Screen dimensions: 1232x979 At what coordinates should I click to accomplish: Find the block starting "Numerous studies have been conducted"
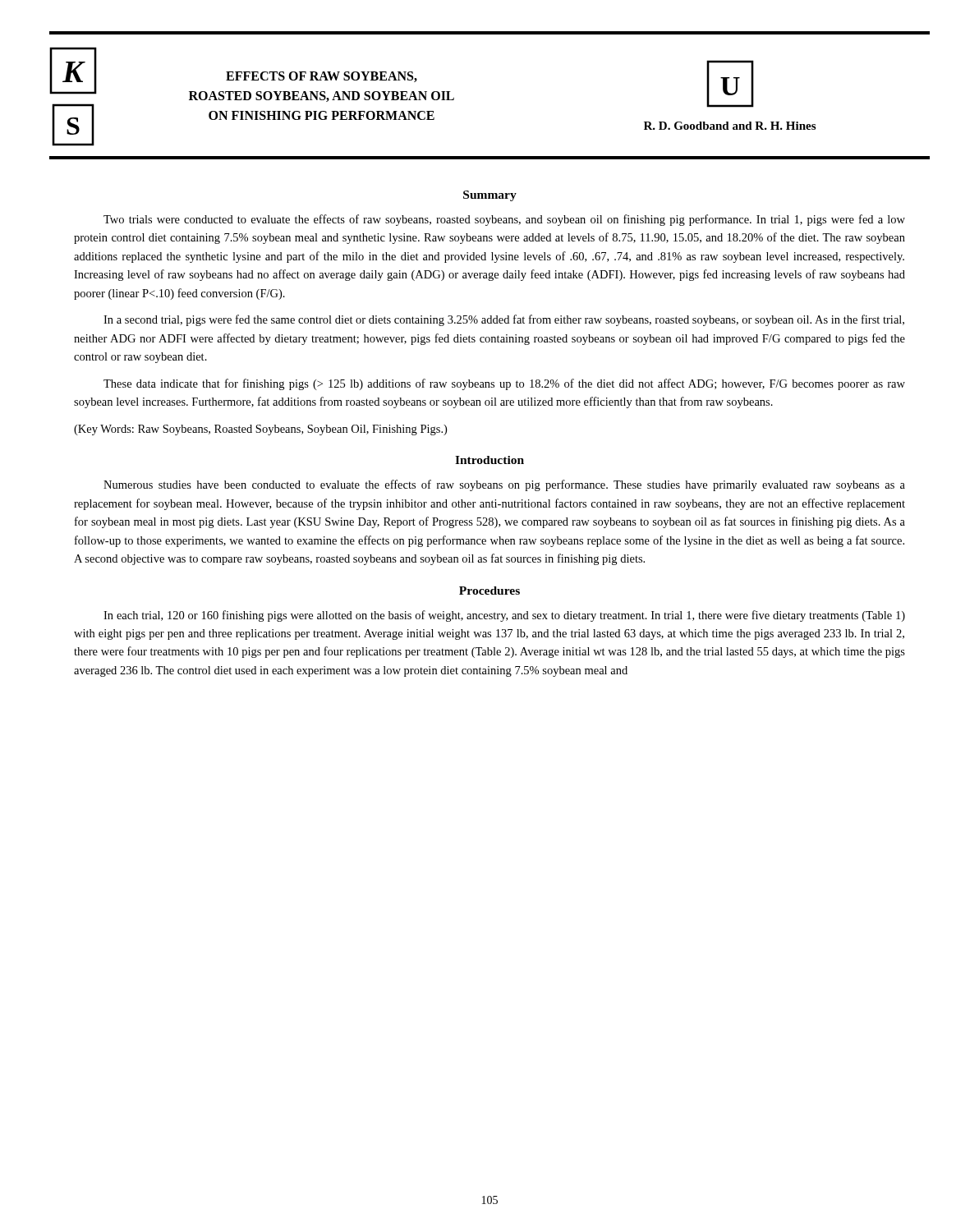(x=490, y=522)
